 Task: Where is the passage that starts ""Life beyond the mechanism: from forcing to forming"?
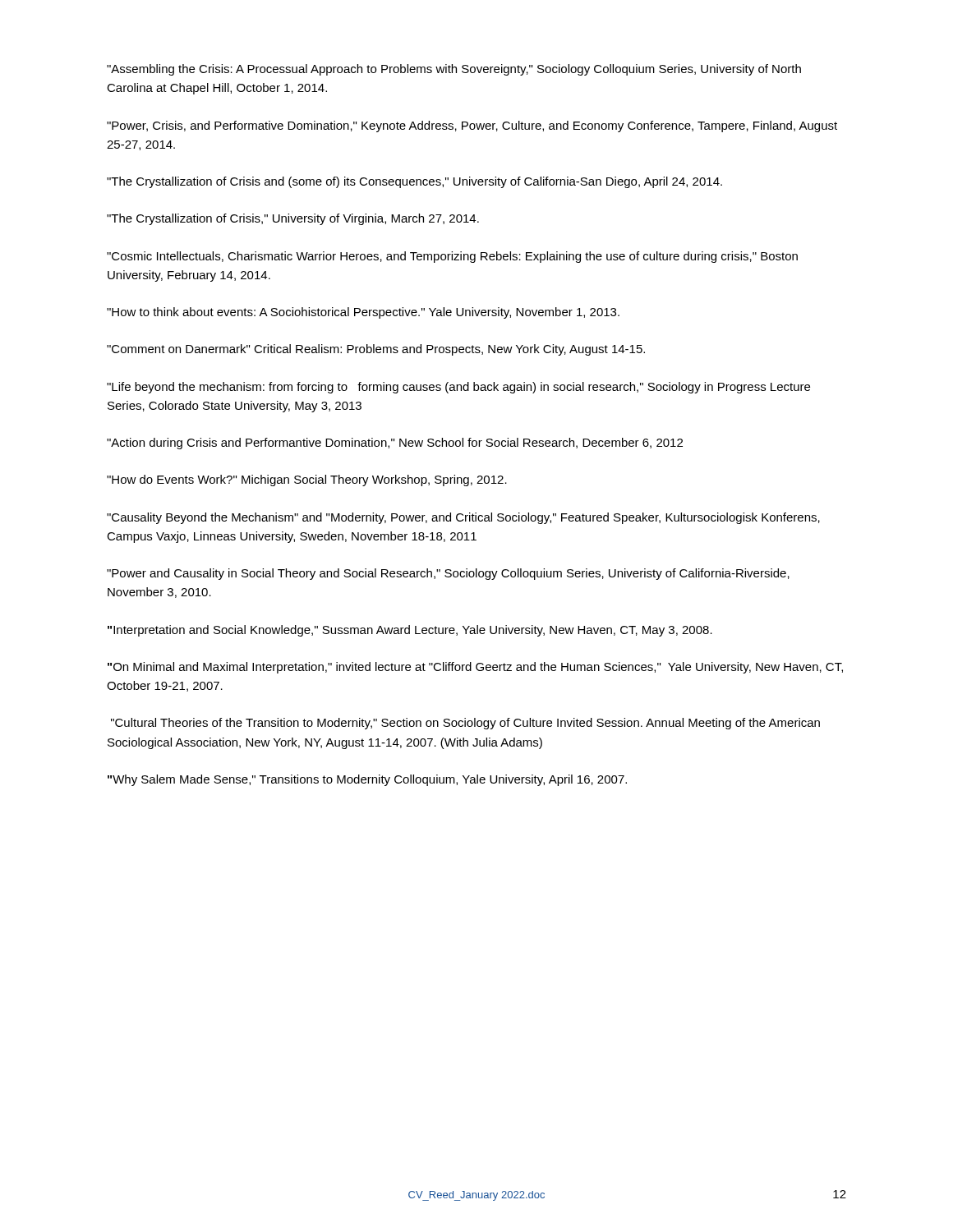[459, 396]
